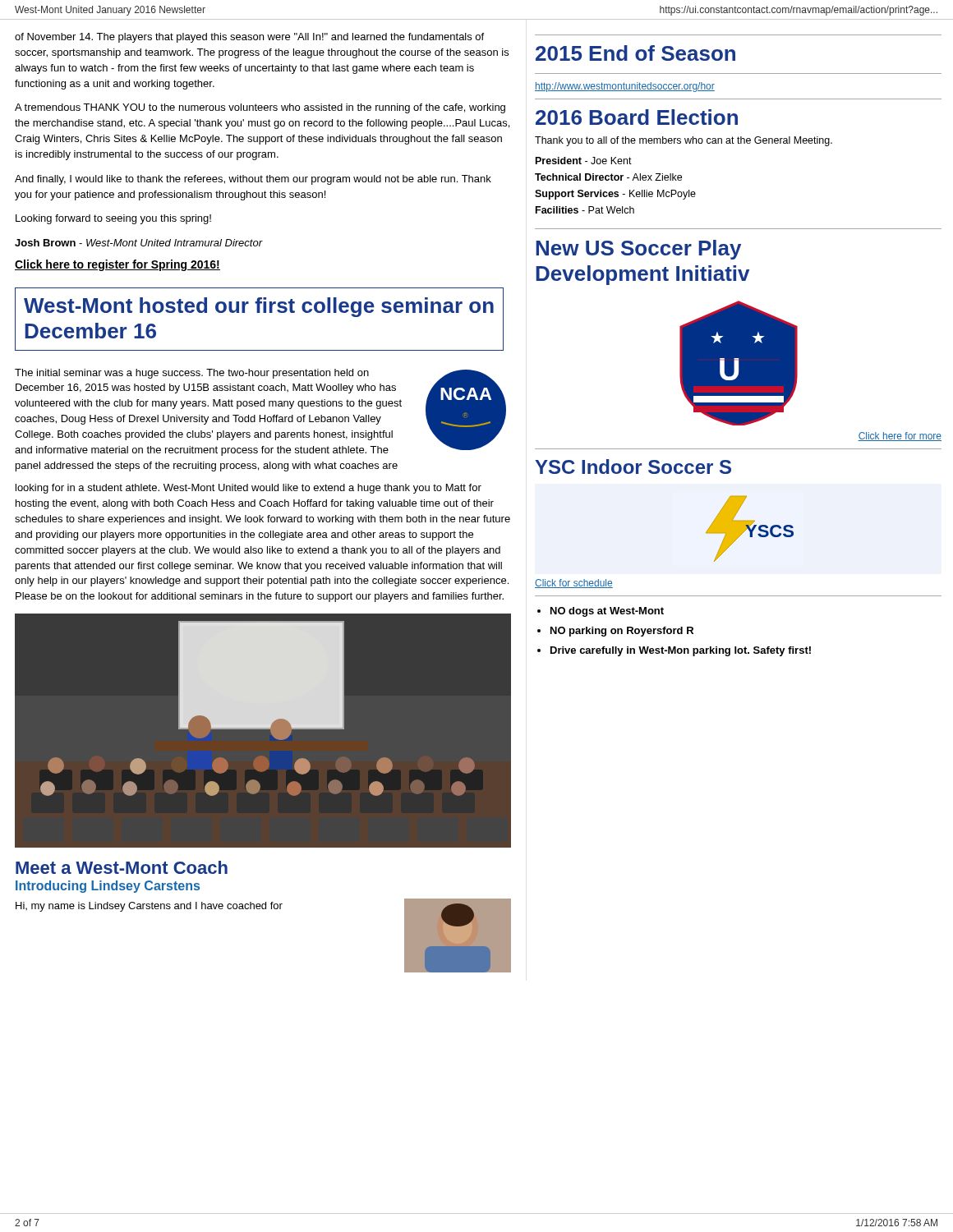Navigate to the region starting "Looking forward to"
The height and width of the screenshot is (1232, 953).
tap(113, 219)
